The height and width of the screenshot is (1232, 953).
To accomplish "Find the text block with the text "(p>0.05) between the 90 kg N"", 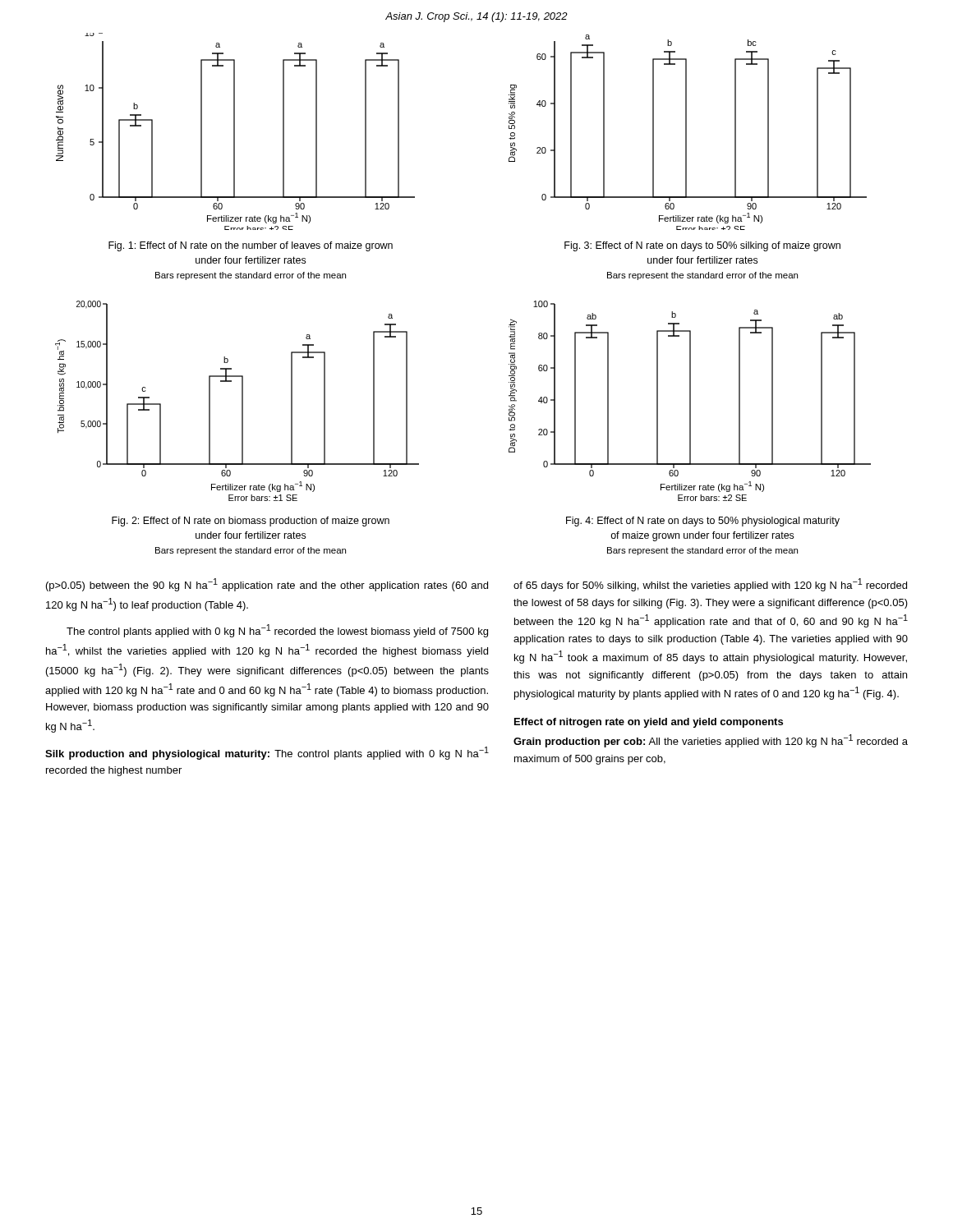I will pyautogui.click(x=267, y=655).
